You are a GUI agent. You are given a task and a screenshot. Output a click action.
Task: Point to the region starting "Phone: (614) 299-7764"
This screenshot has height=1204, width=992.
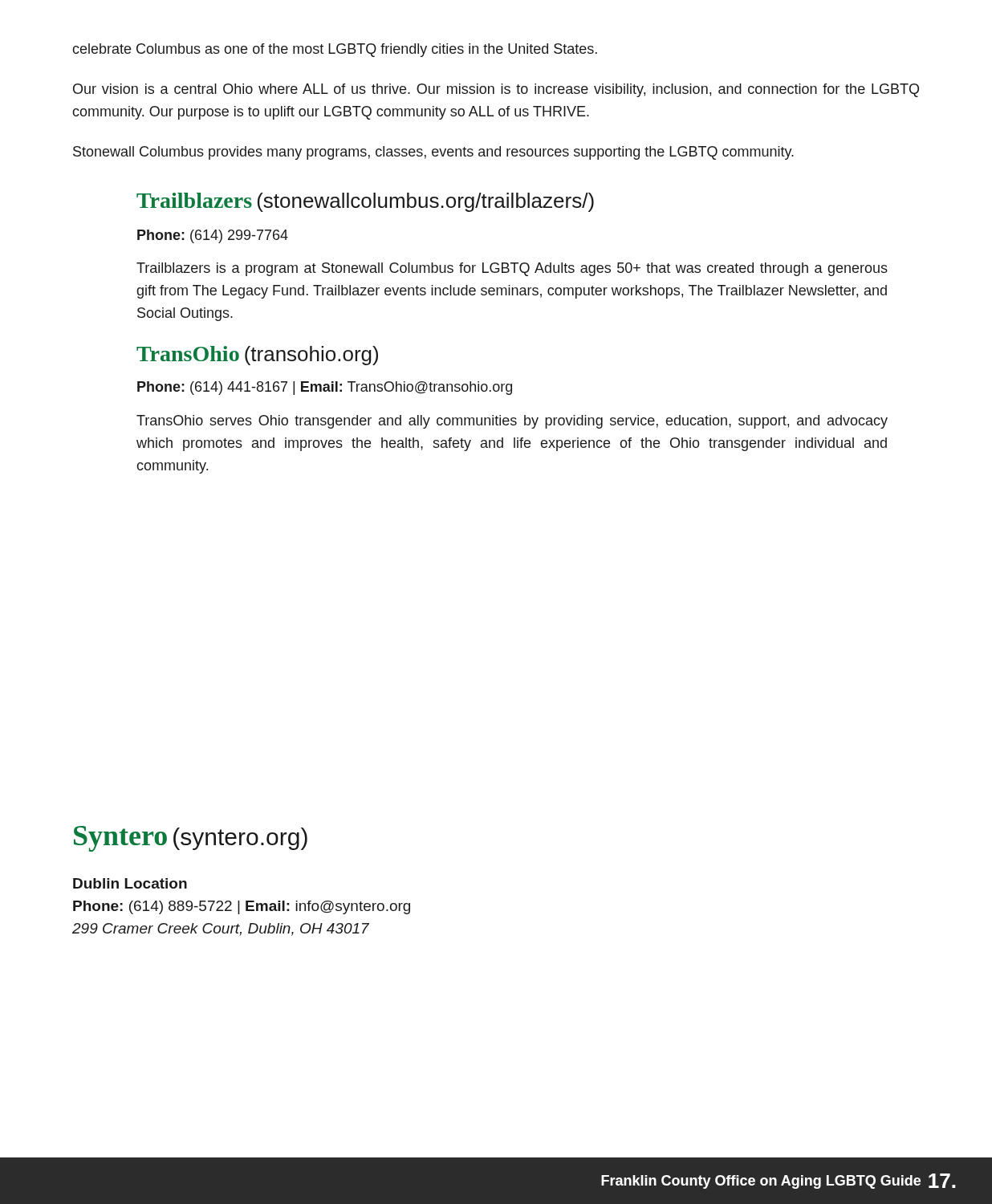(x=212, y=235)
